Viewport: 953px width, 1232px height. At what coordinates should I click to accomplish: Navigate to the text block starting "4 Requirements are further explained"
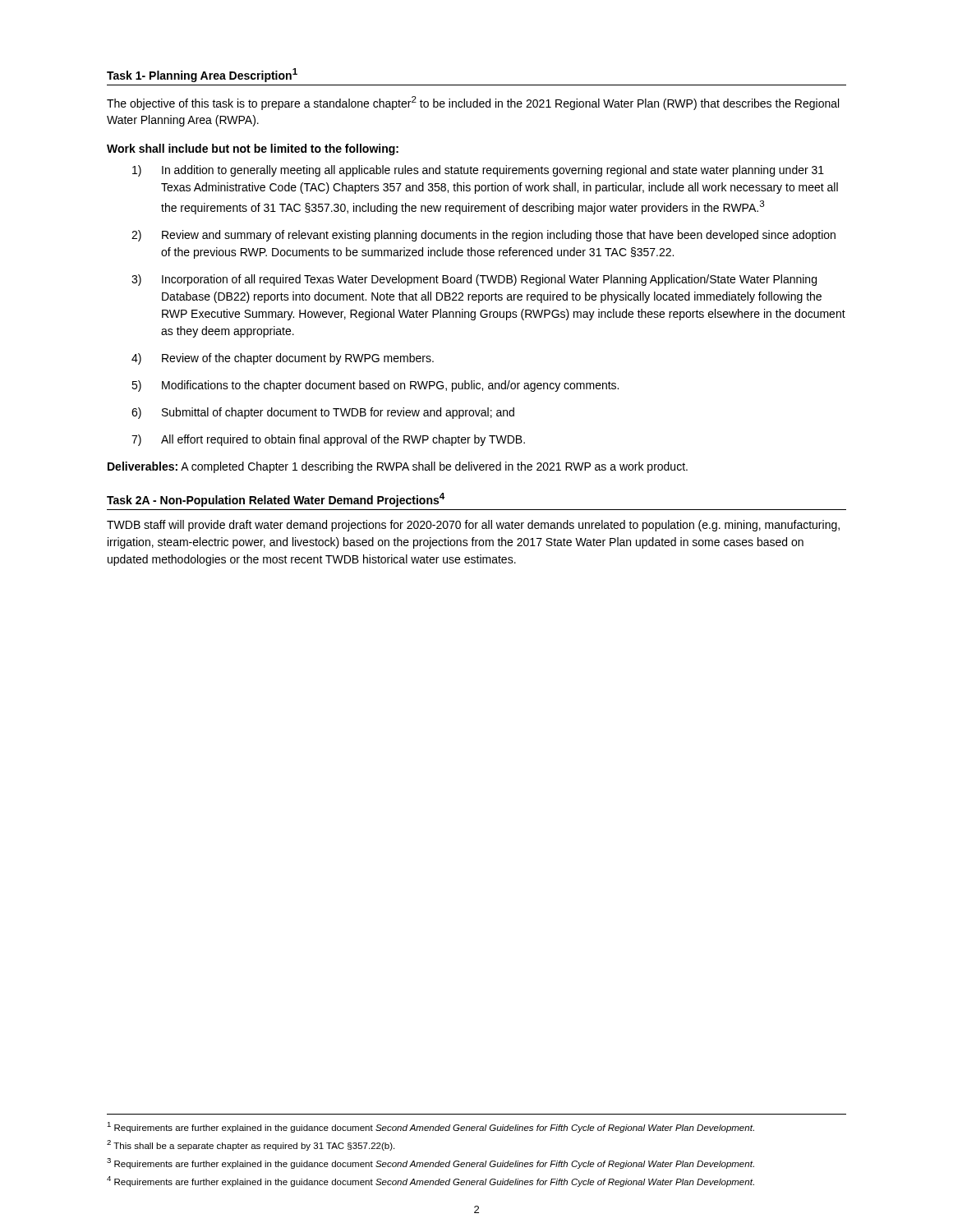point(431,1180)
